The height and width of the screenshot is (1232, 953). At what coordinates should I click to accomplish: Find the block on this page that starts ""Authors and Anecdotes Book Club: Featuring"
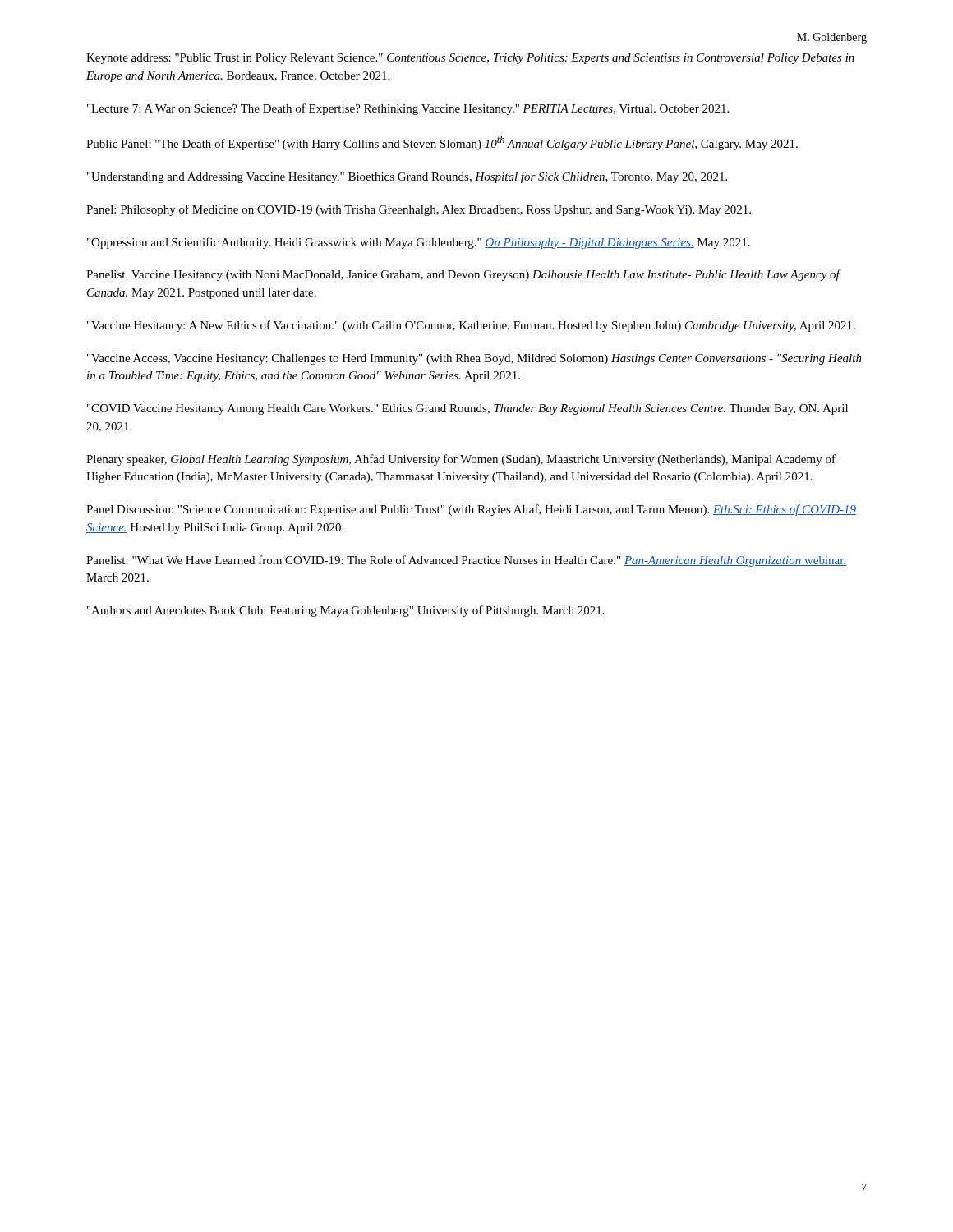346,610
